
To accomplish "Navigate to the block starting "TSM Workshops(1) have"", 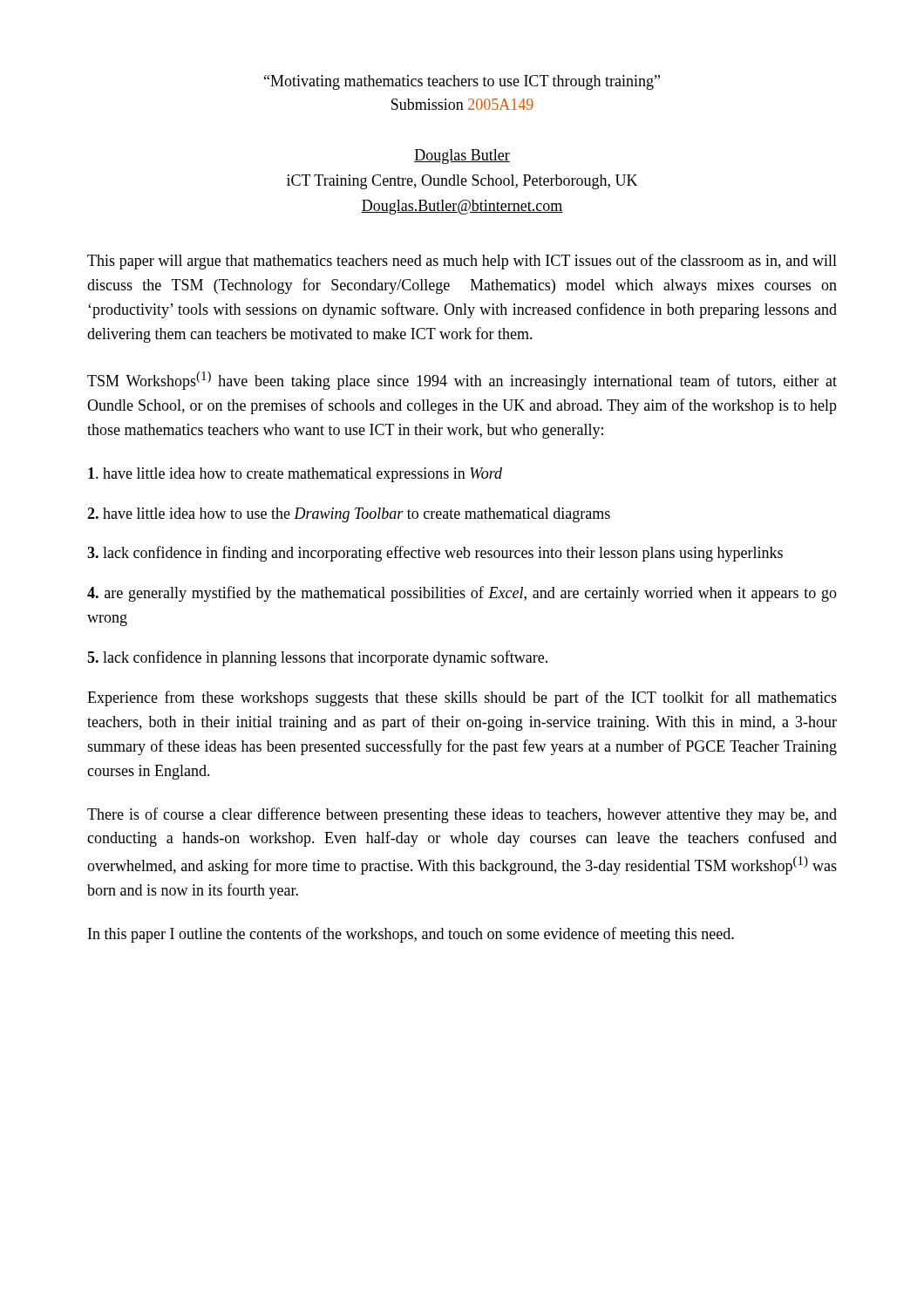I will (x=462, y=404).
